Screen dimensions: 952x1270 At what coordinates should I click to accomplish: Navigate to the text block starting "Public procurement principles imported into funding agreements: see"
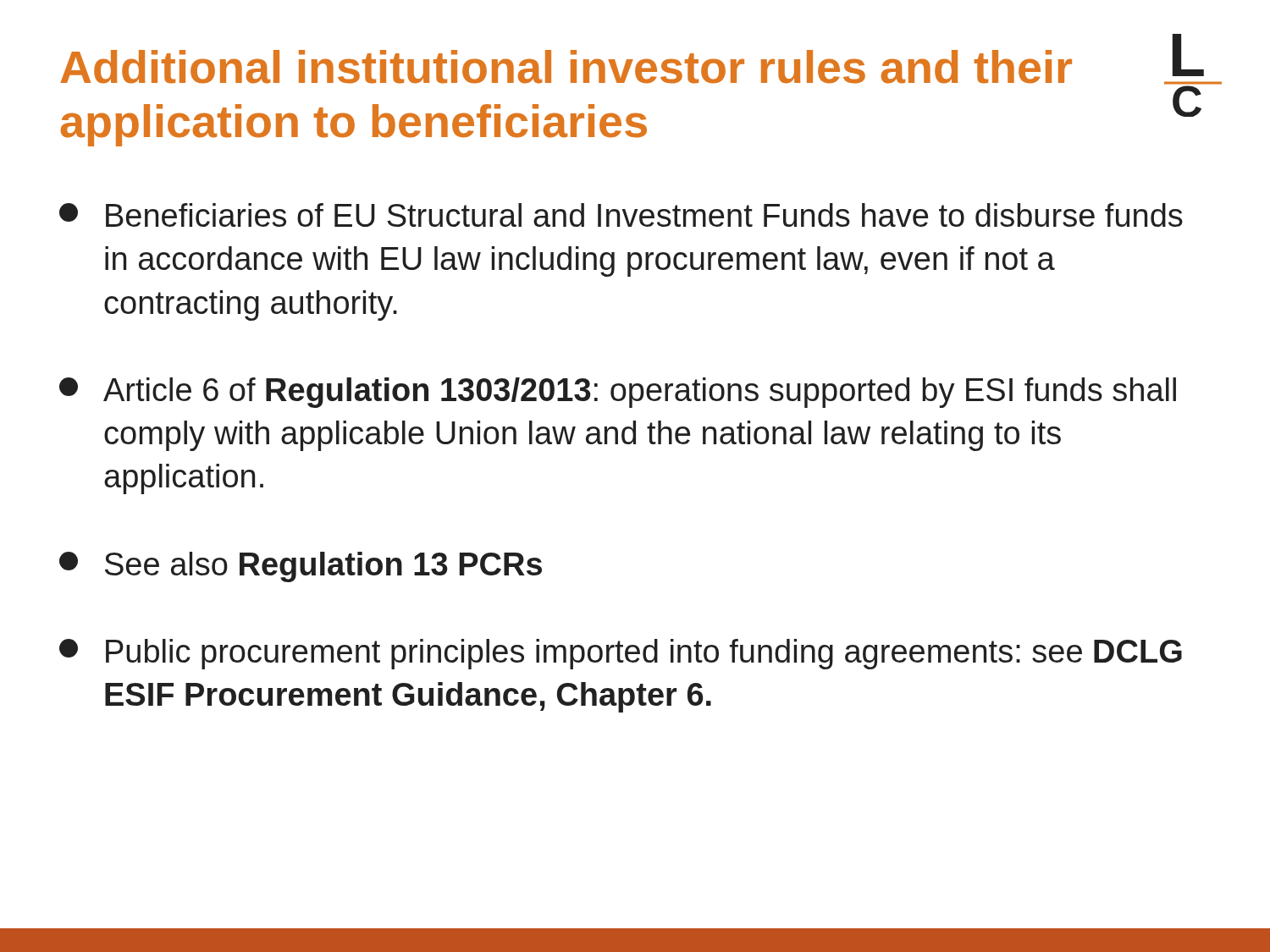pyautogui.click(x=635, y=674)
